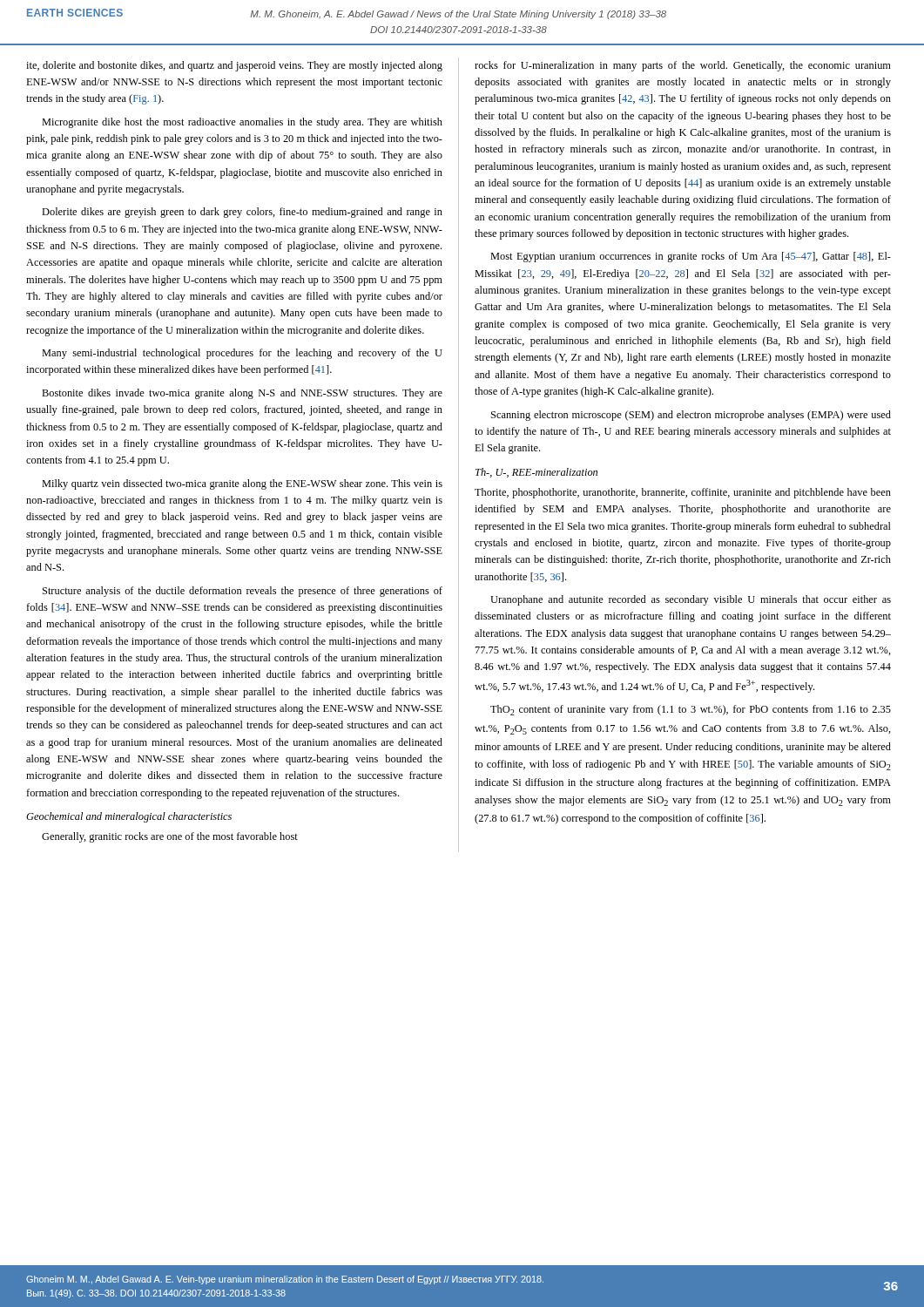Navigate to the element starting "Dolerite dikes are greyish green to dark"
The height and width of the screenshot is (1307, 924).
pos(234,272)
